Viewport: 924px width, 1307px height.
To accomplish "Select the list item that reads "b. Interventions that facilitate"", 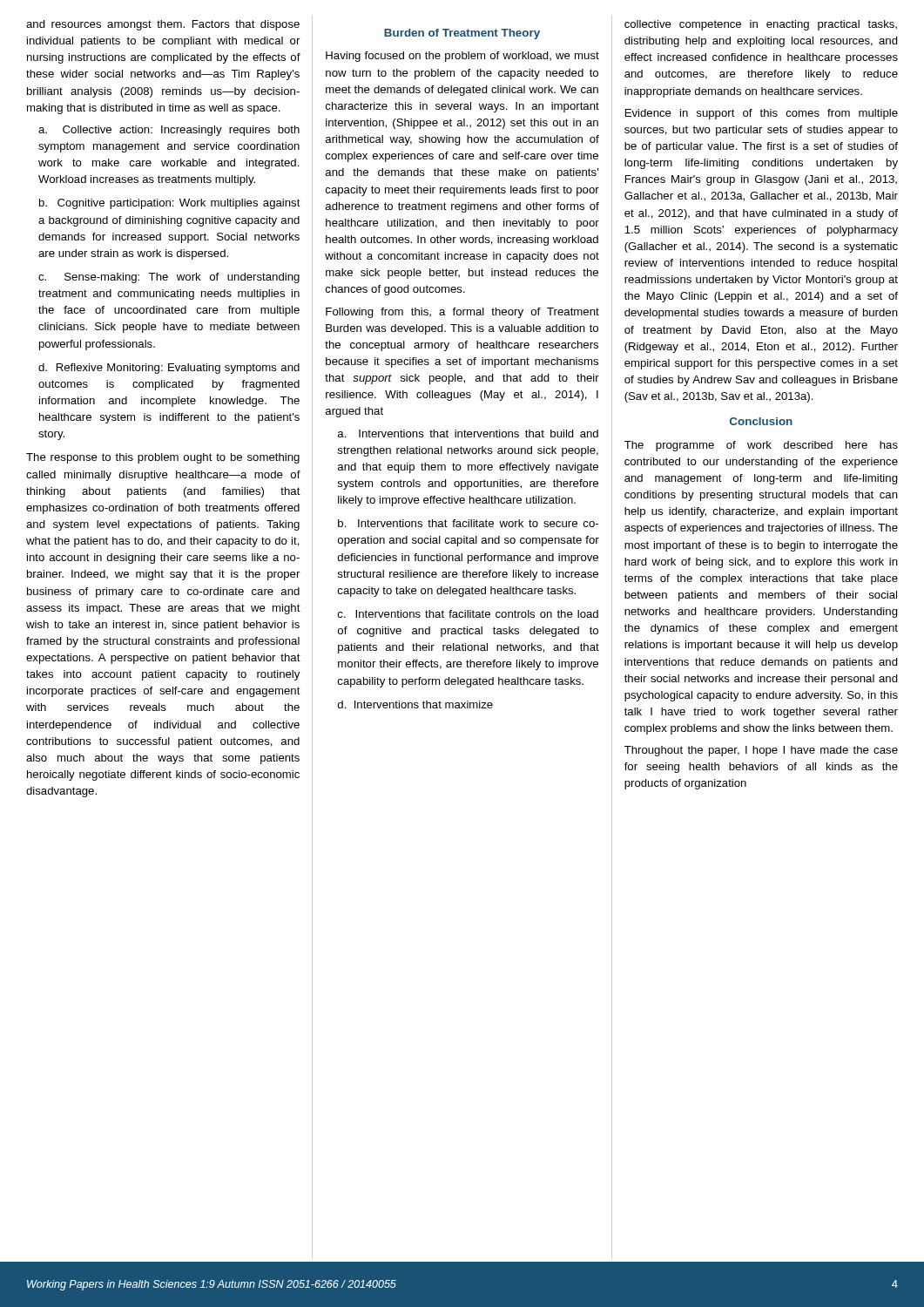I will (x=468, y=557).
